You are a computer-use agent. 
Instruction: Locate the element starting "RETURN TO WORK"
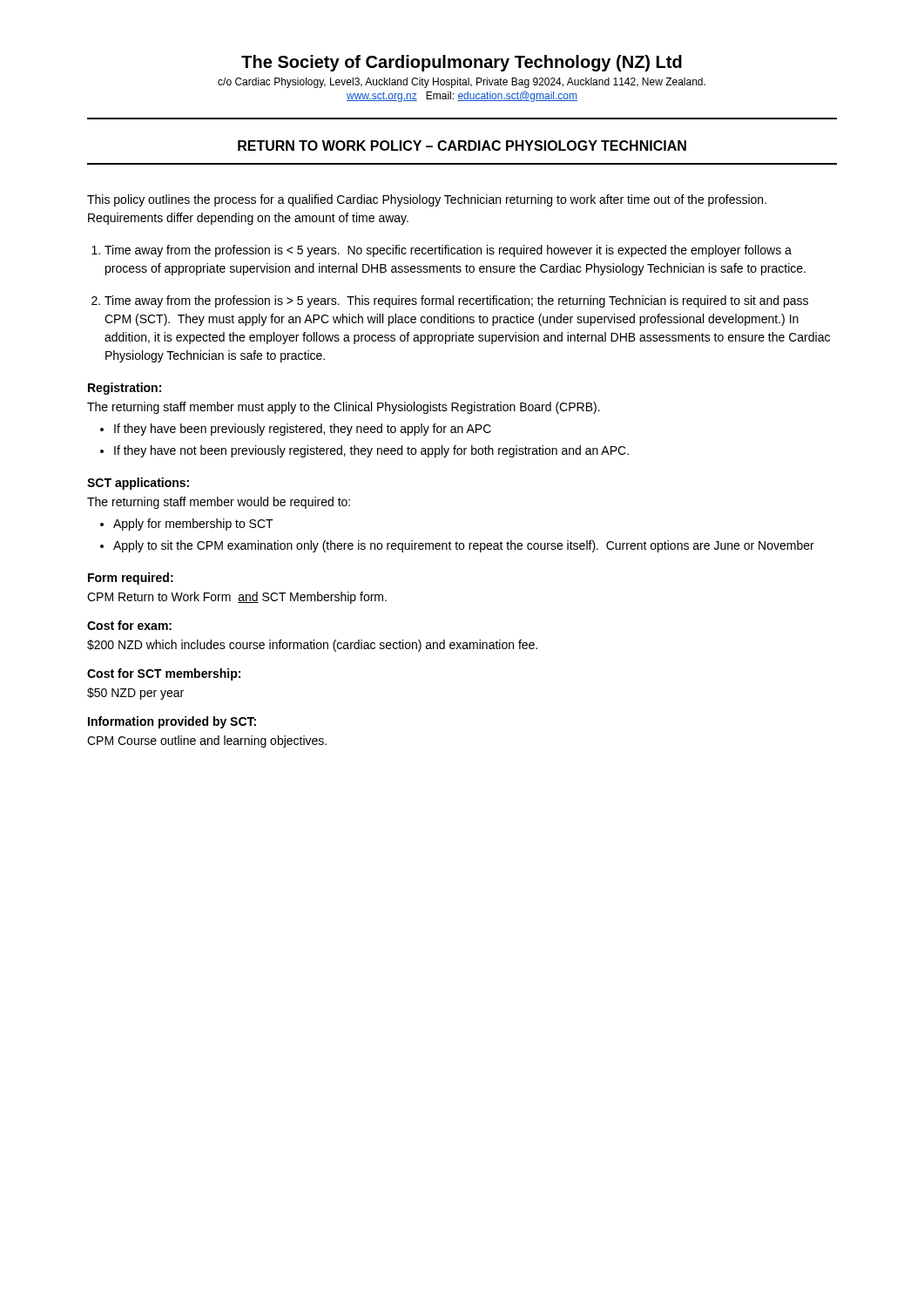[462, 146]
